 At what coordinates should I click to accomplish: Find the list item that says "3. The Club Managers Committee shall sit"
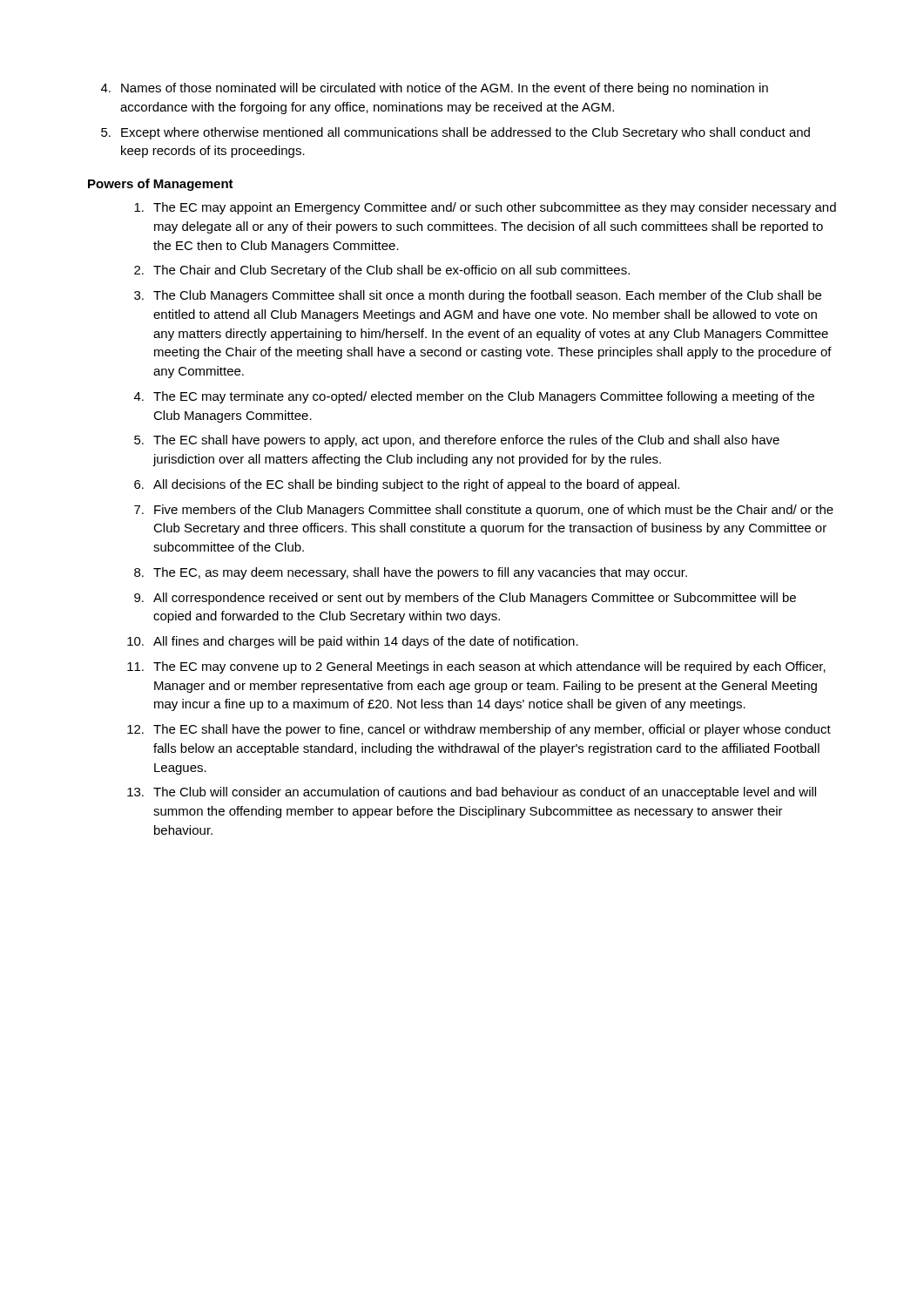[x=479, y=333]
